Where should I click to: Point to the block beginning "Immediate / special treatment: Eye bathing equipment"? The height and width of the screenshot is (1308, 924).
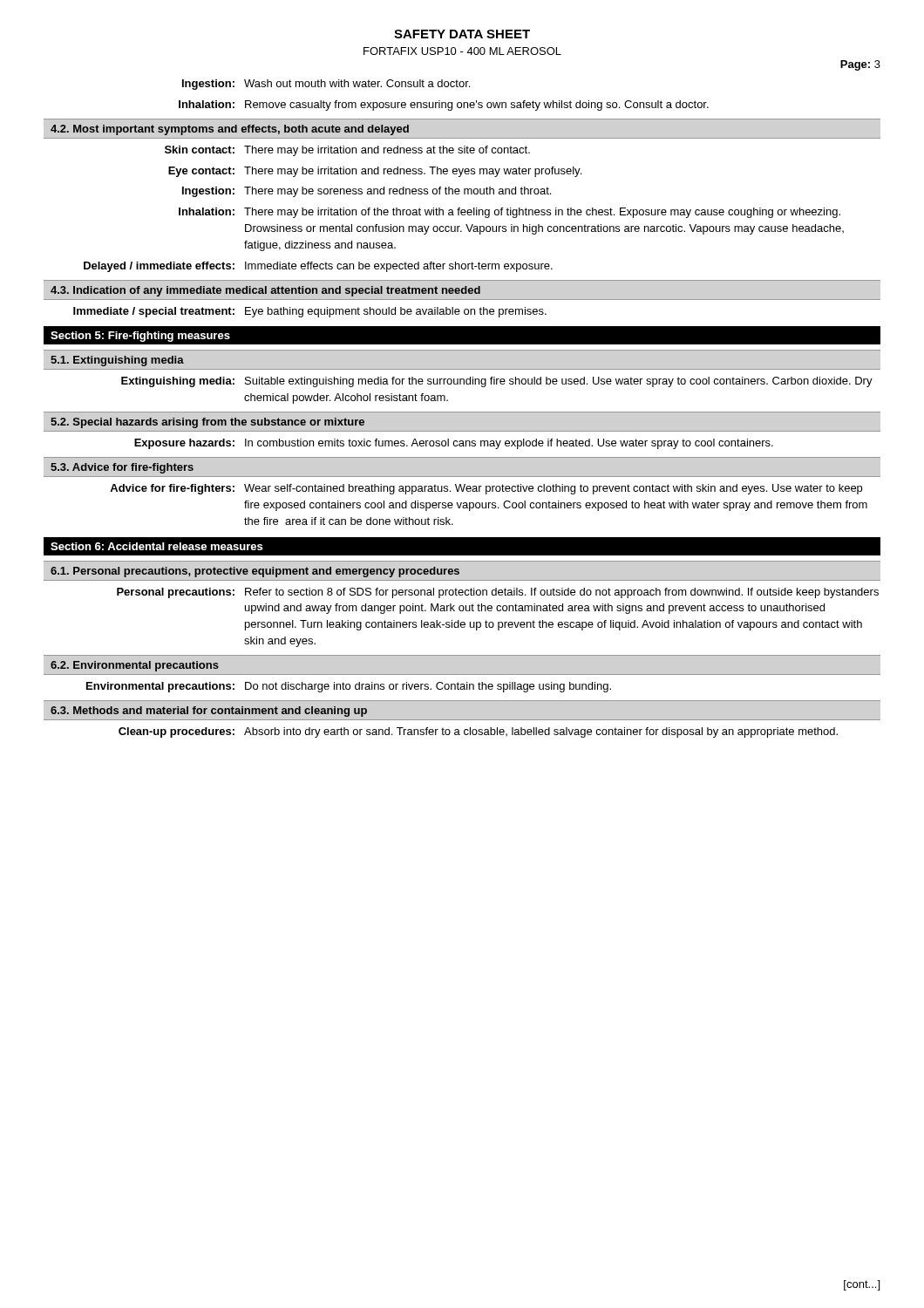[462, 311]
